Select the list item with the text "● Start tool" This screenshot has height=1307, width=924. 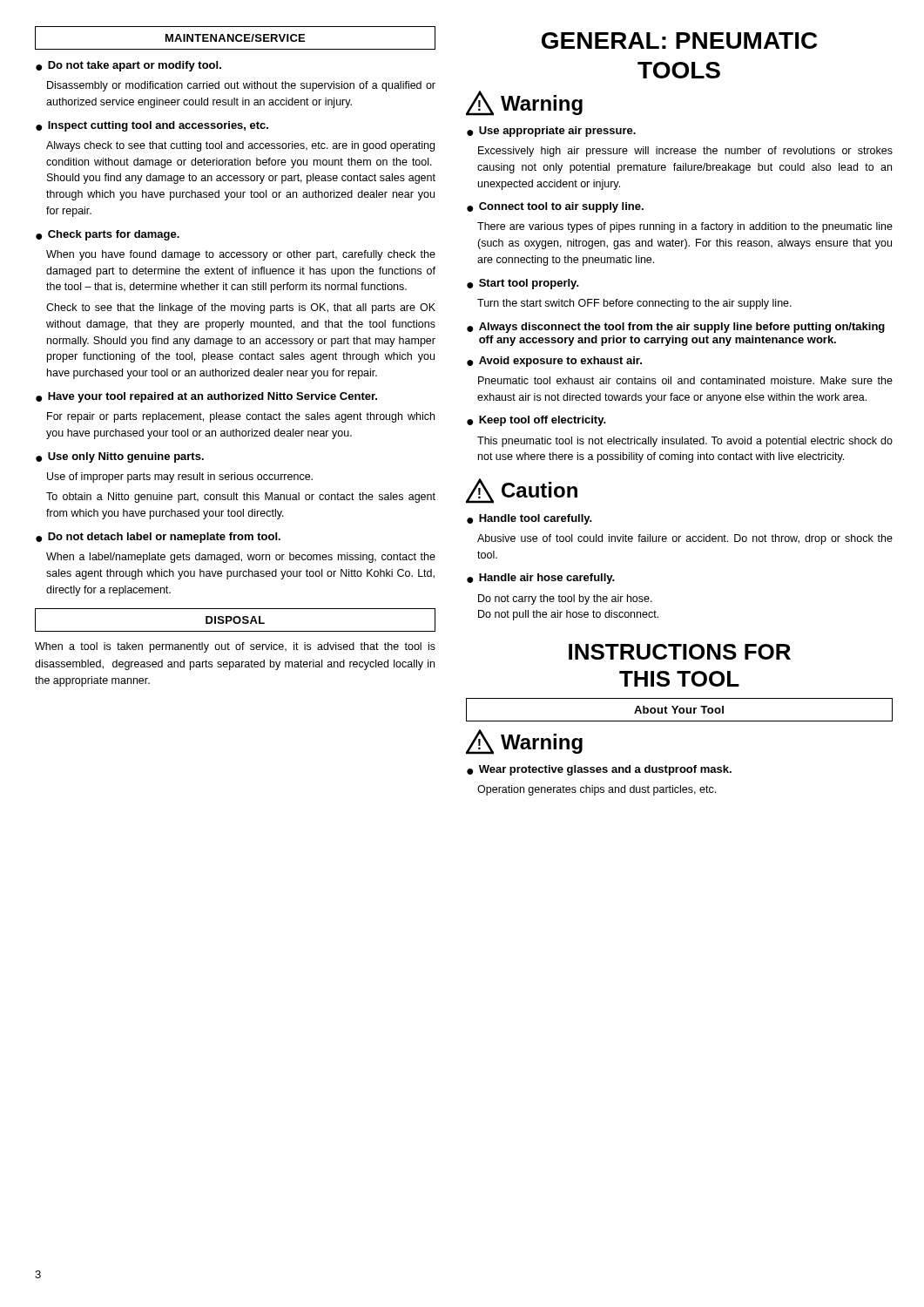point(679,294)
